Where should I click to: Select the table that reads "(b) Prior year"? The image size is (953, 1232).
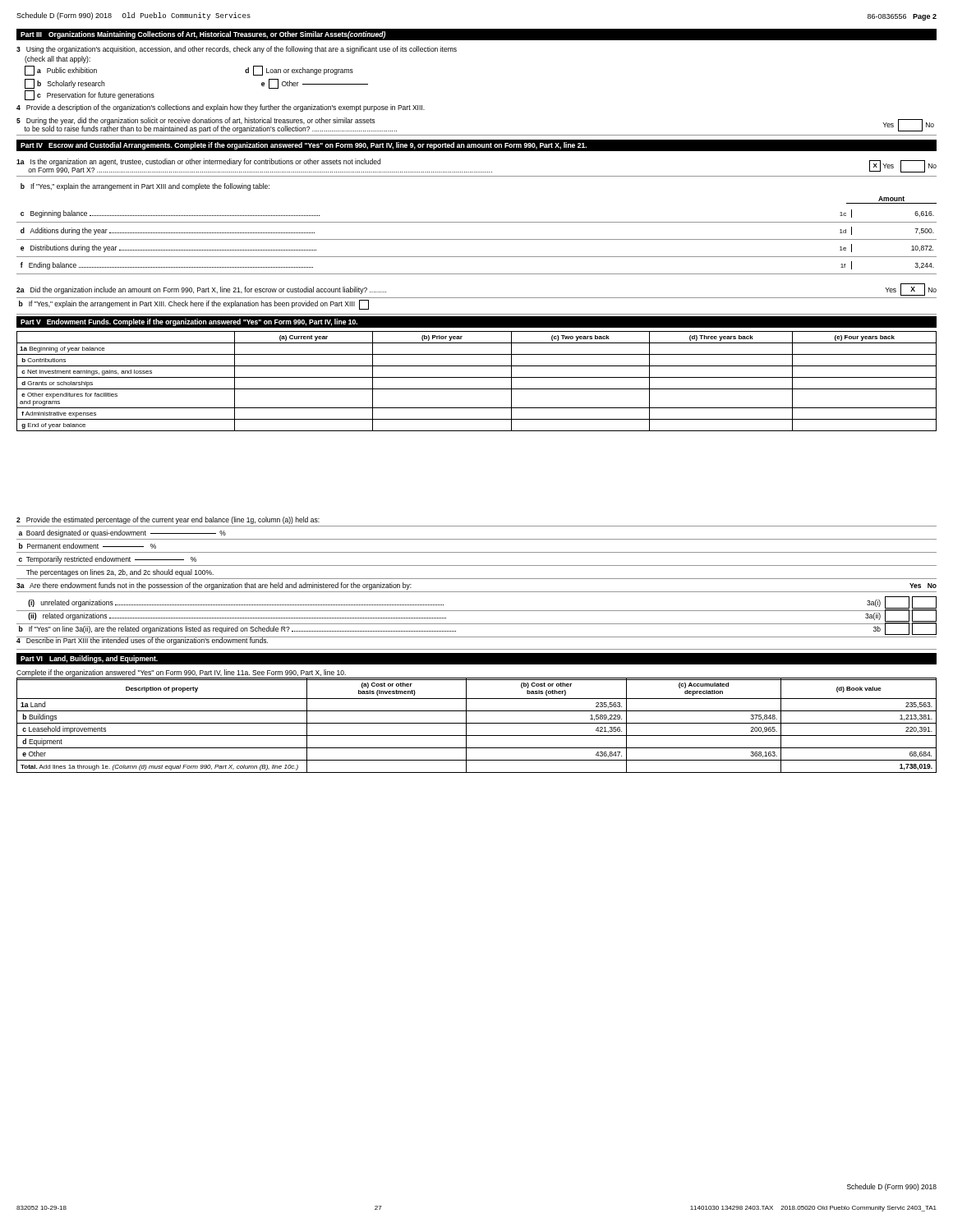coord(476,381)
